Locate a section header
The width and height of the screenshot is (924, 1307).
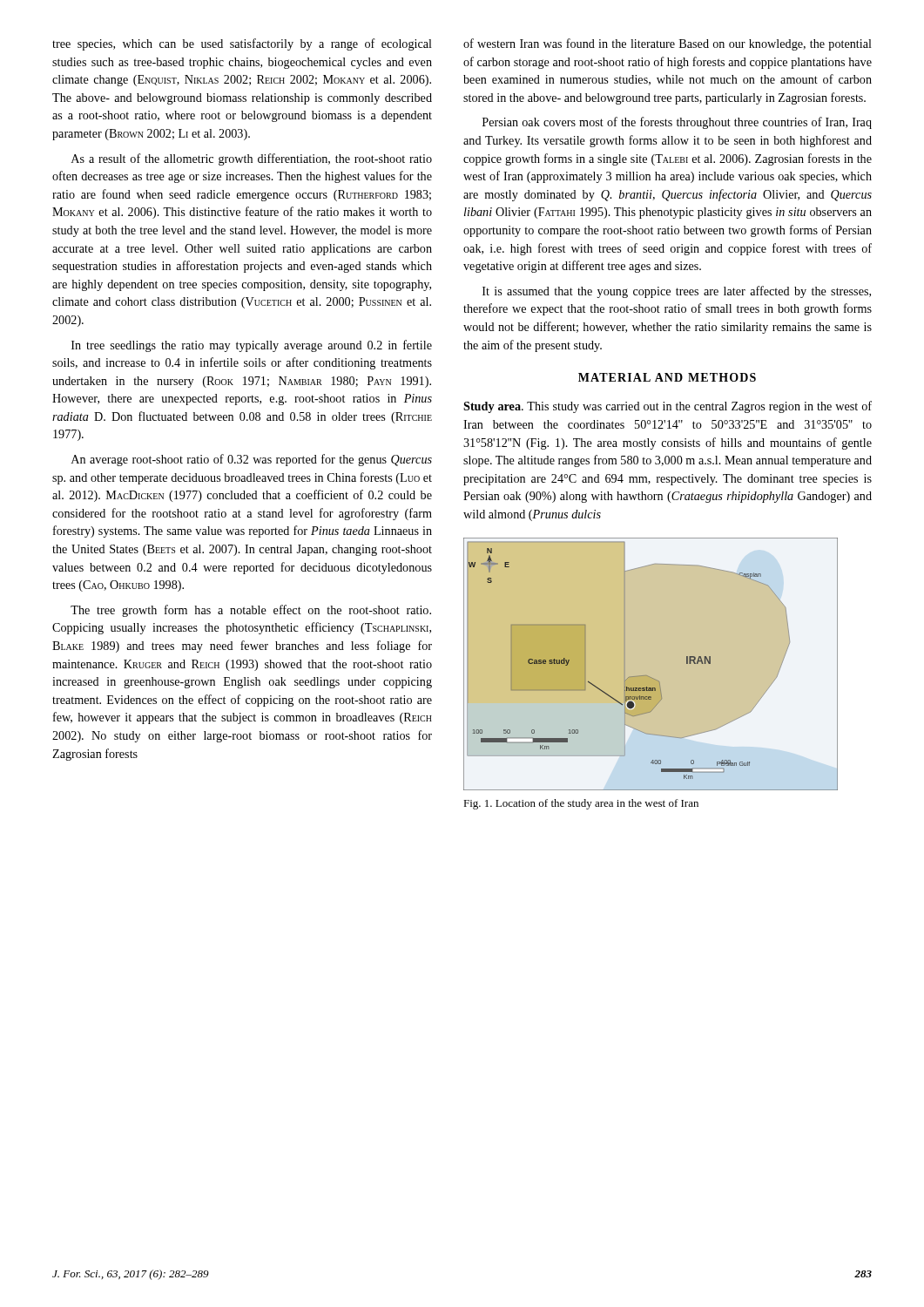click(x=668, y=378)
